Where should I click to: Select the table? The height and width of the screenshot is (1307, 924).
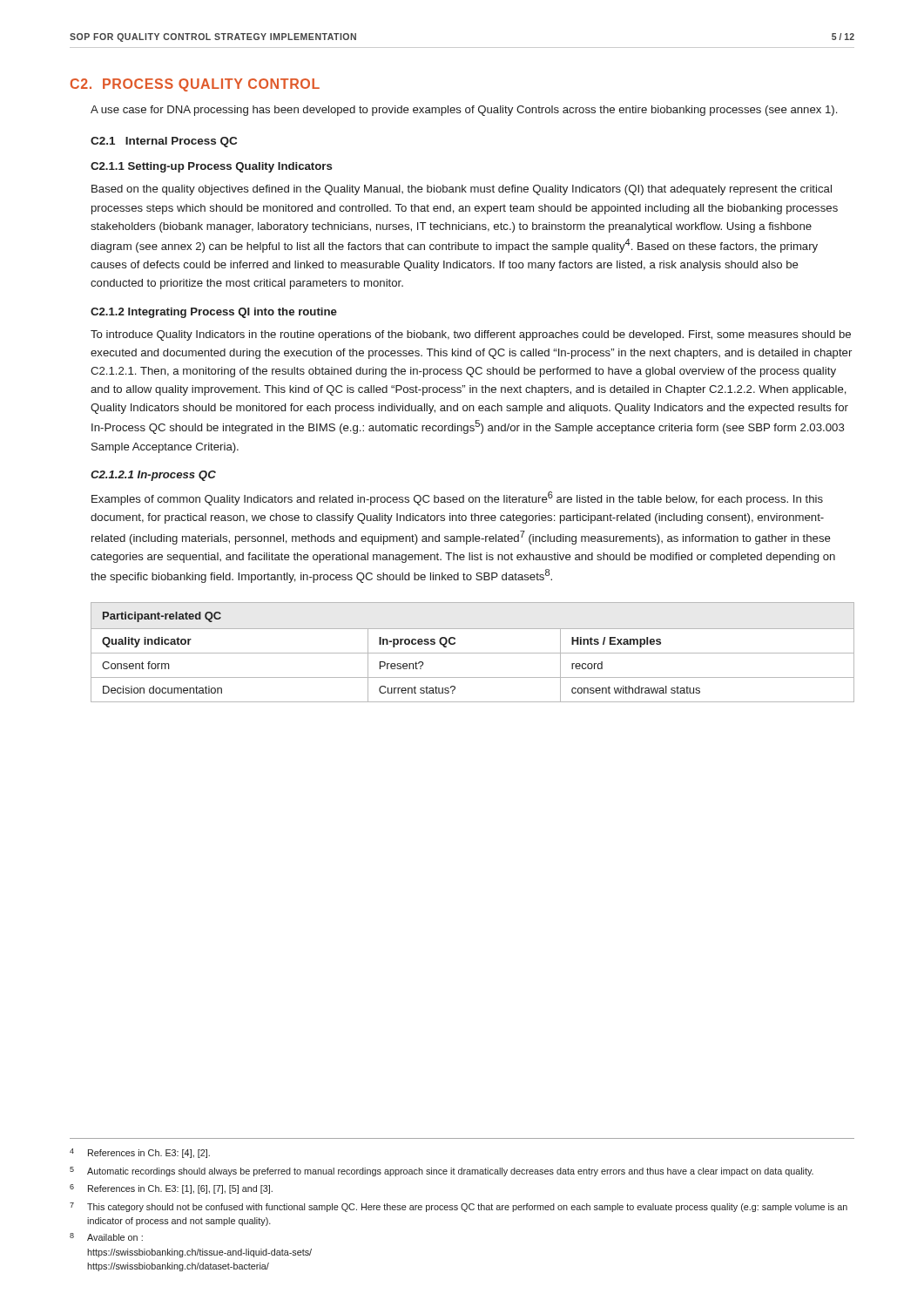coord(472,652)
